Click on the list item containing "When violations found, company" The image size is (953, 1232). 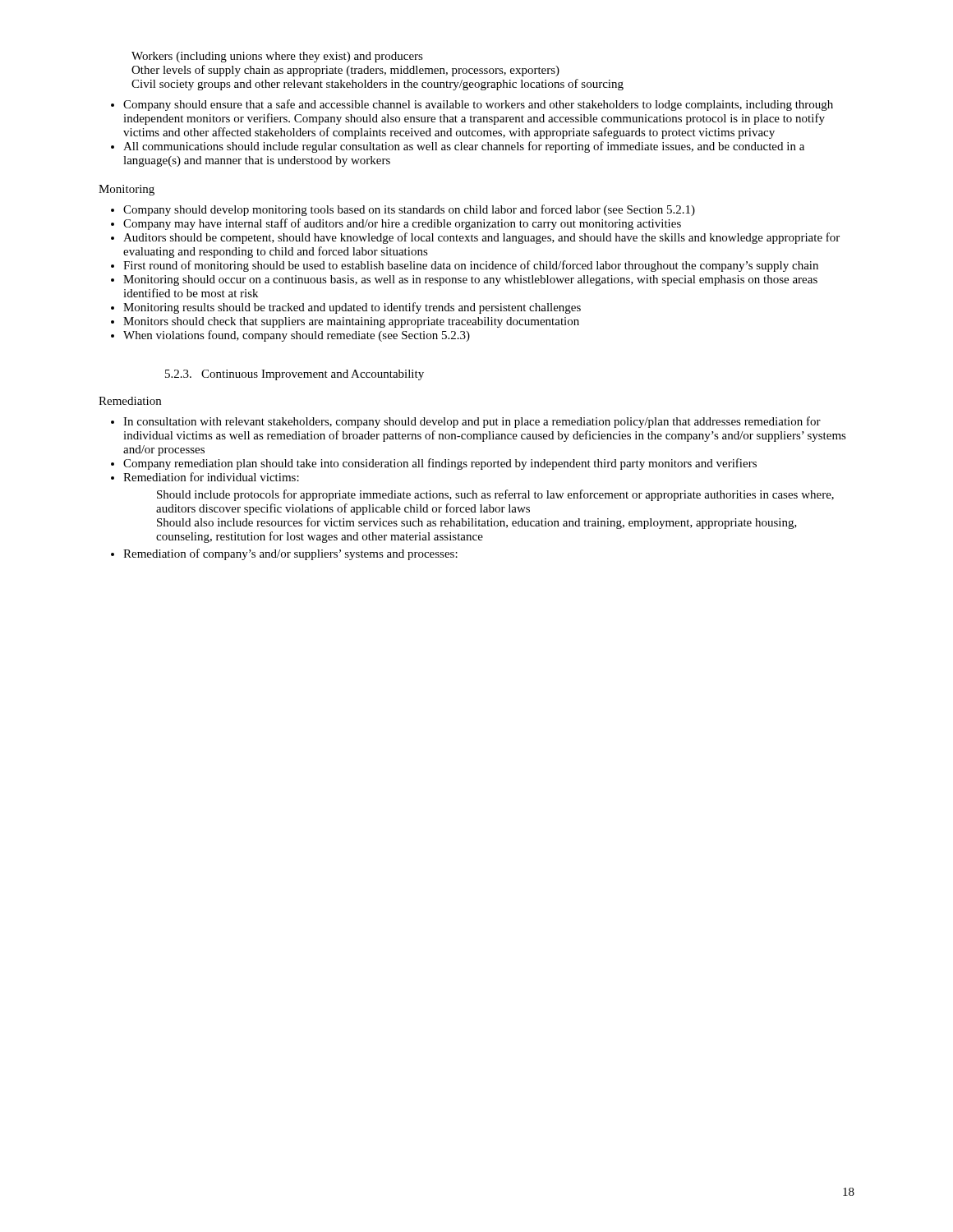[489, 336]
